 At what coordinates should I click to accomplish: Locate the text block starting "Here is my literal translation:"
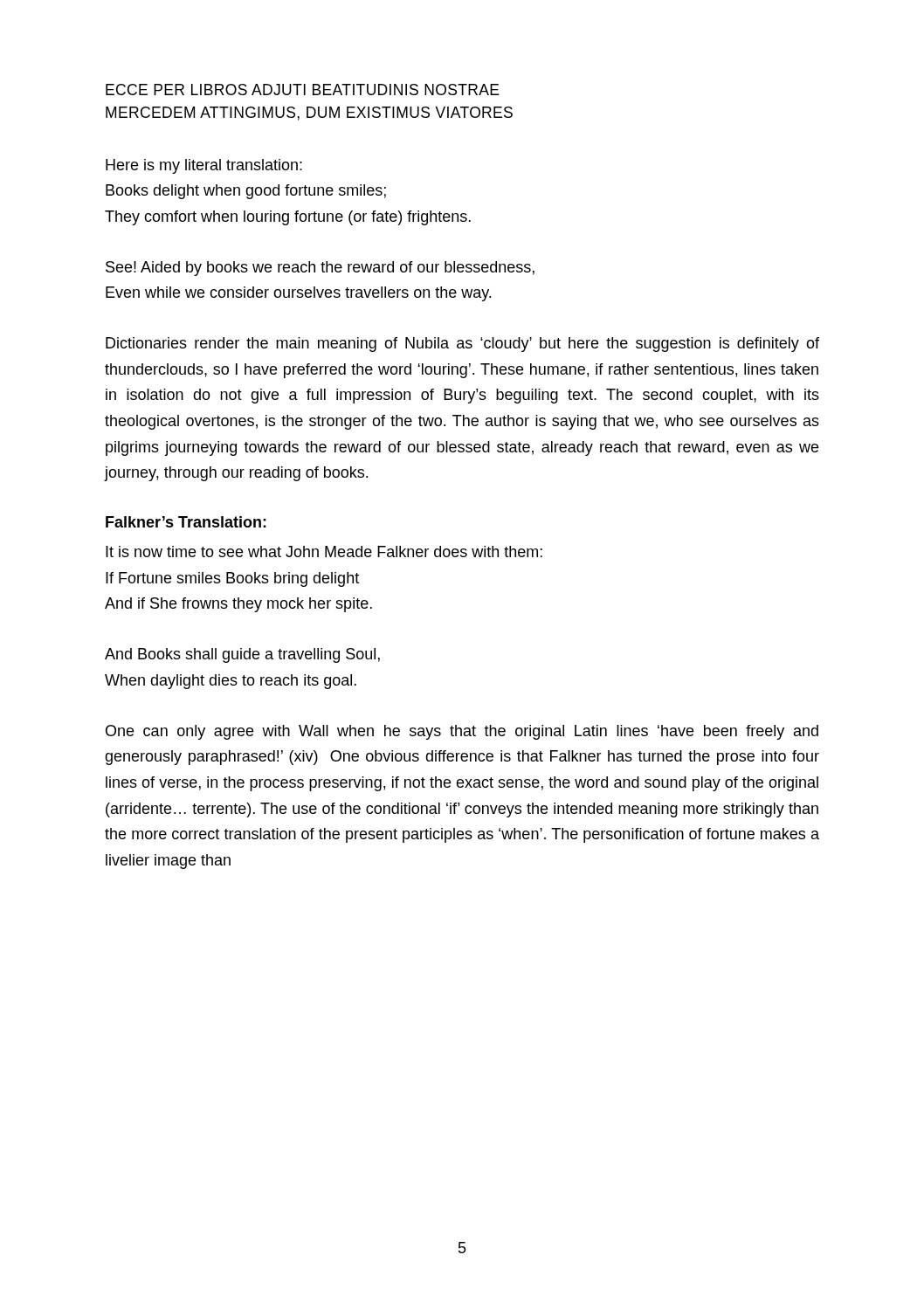204,166
